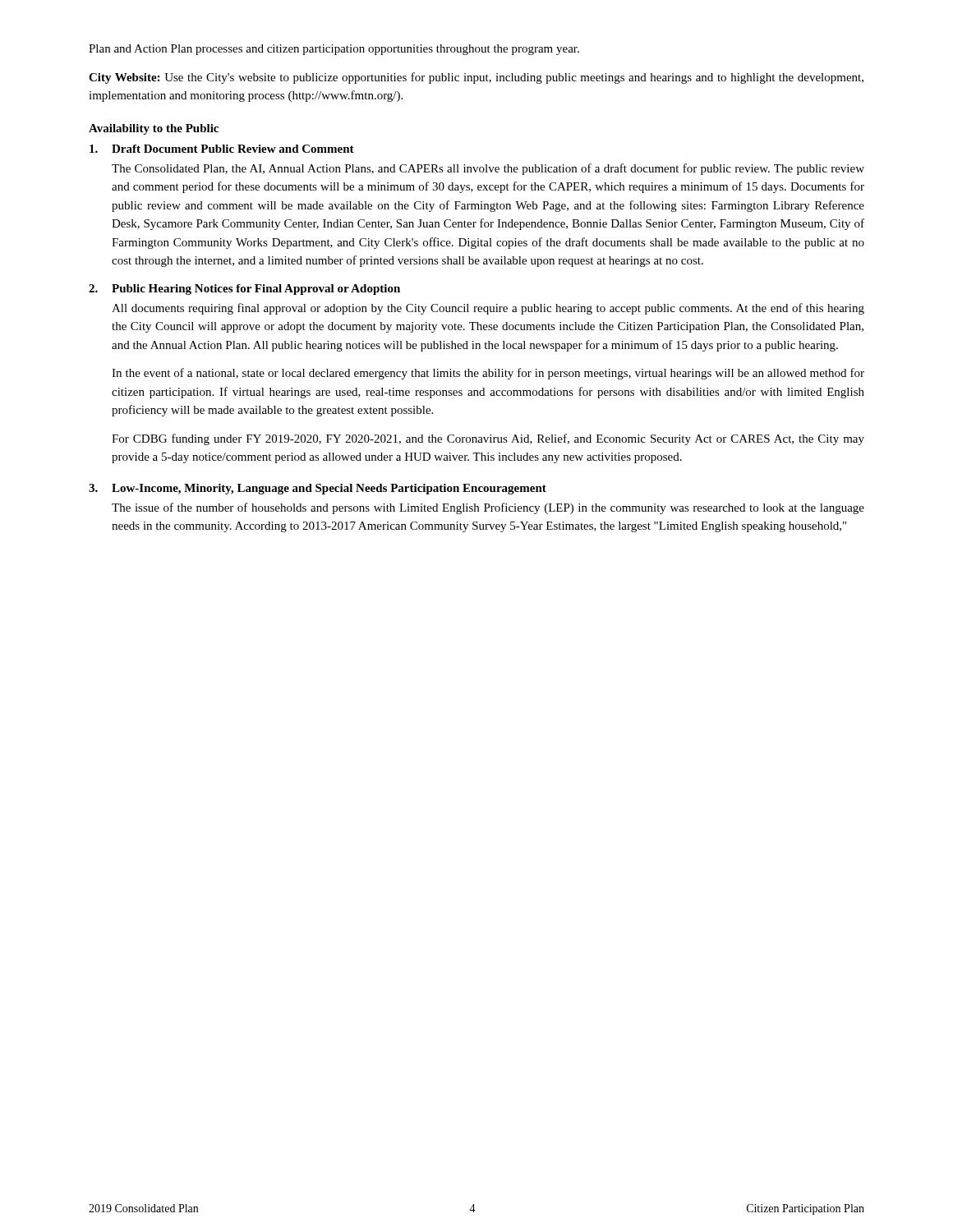Find the text block that says "City Website: Use the"
953x1232 pixels.
pos(476,86)
